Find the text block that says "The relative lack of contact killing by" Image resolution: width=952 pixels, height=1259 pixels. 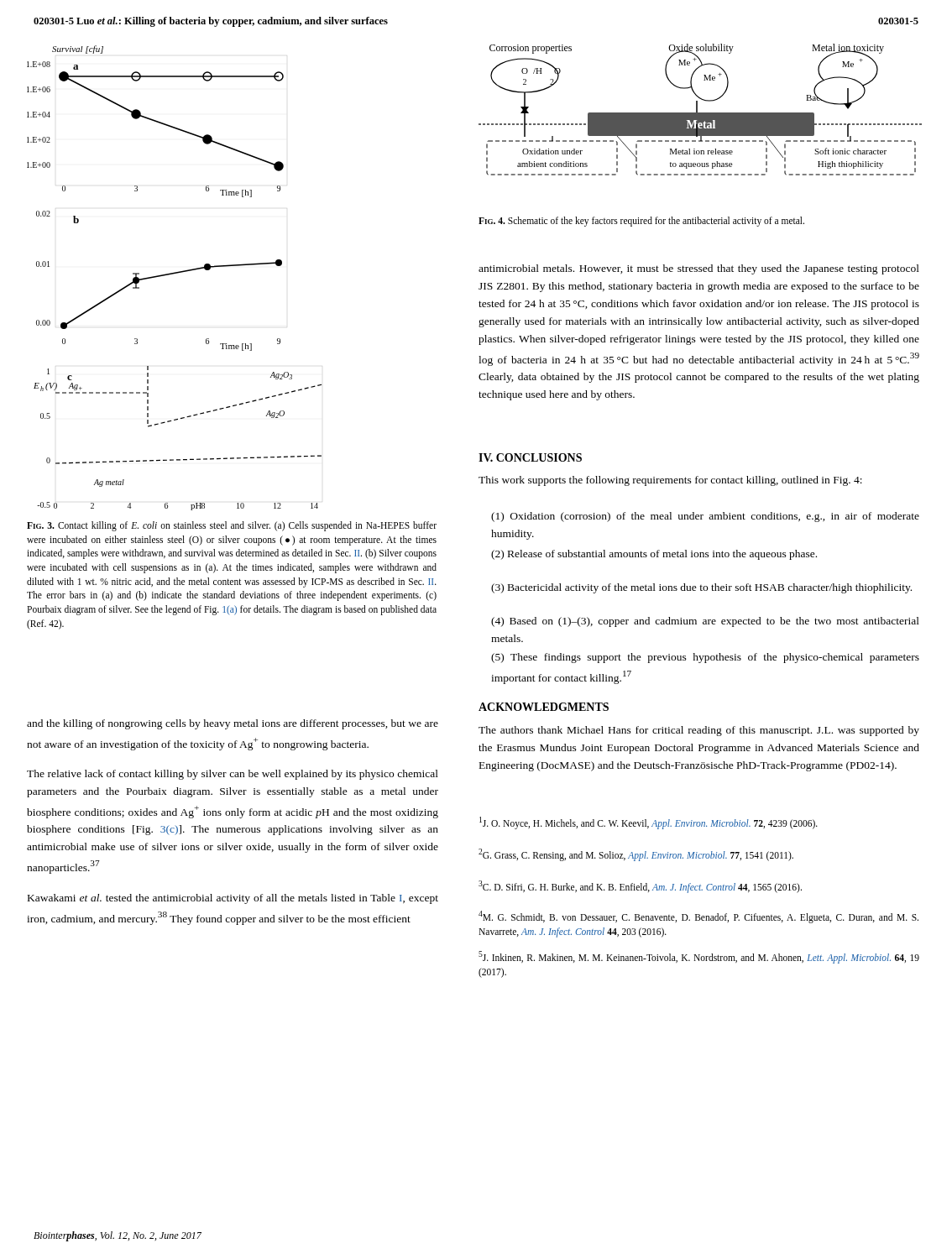click(233, 820)
